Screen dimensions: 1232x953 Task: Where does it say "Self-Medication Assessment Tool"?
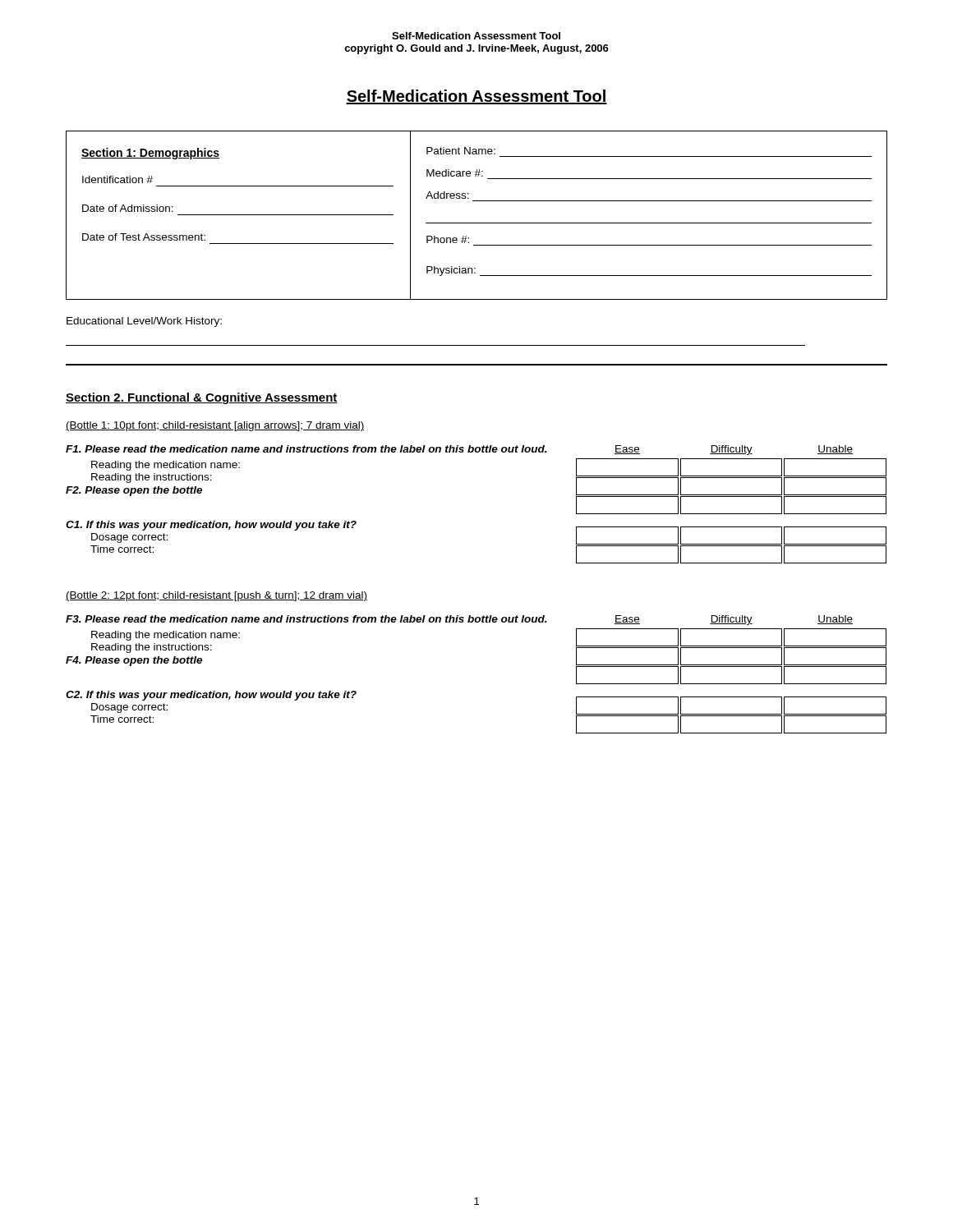476,96
